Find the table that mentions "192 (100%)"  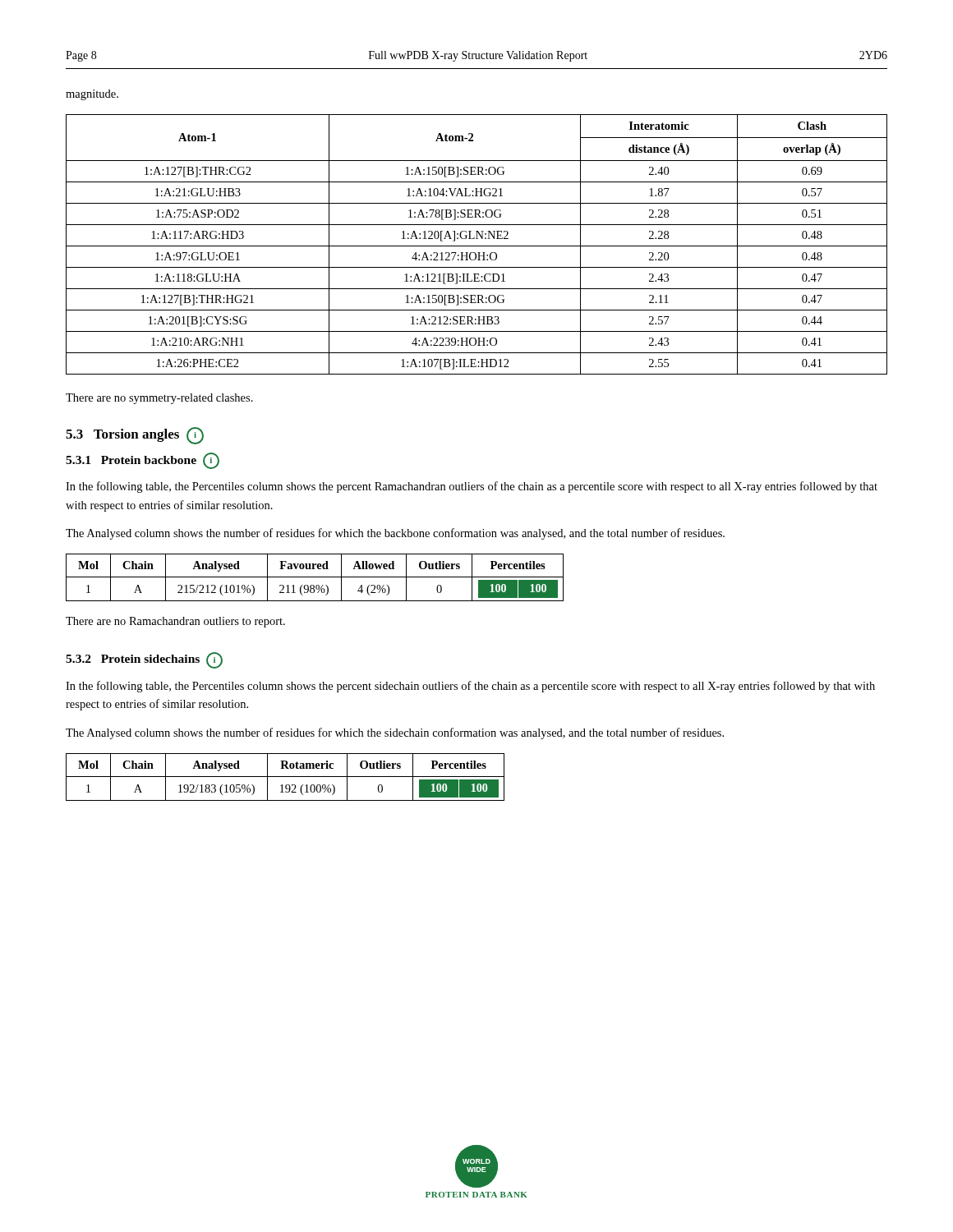[x=476, y=777]
